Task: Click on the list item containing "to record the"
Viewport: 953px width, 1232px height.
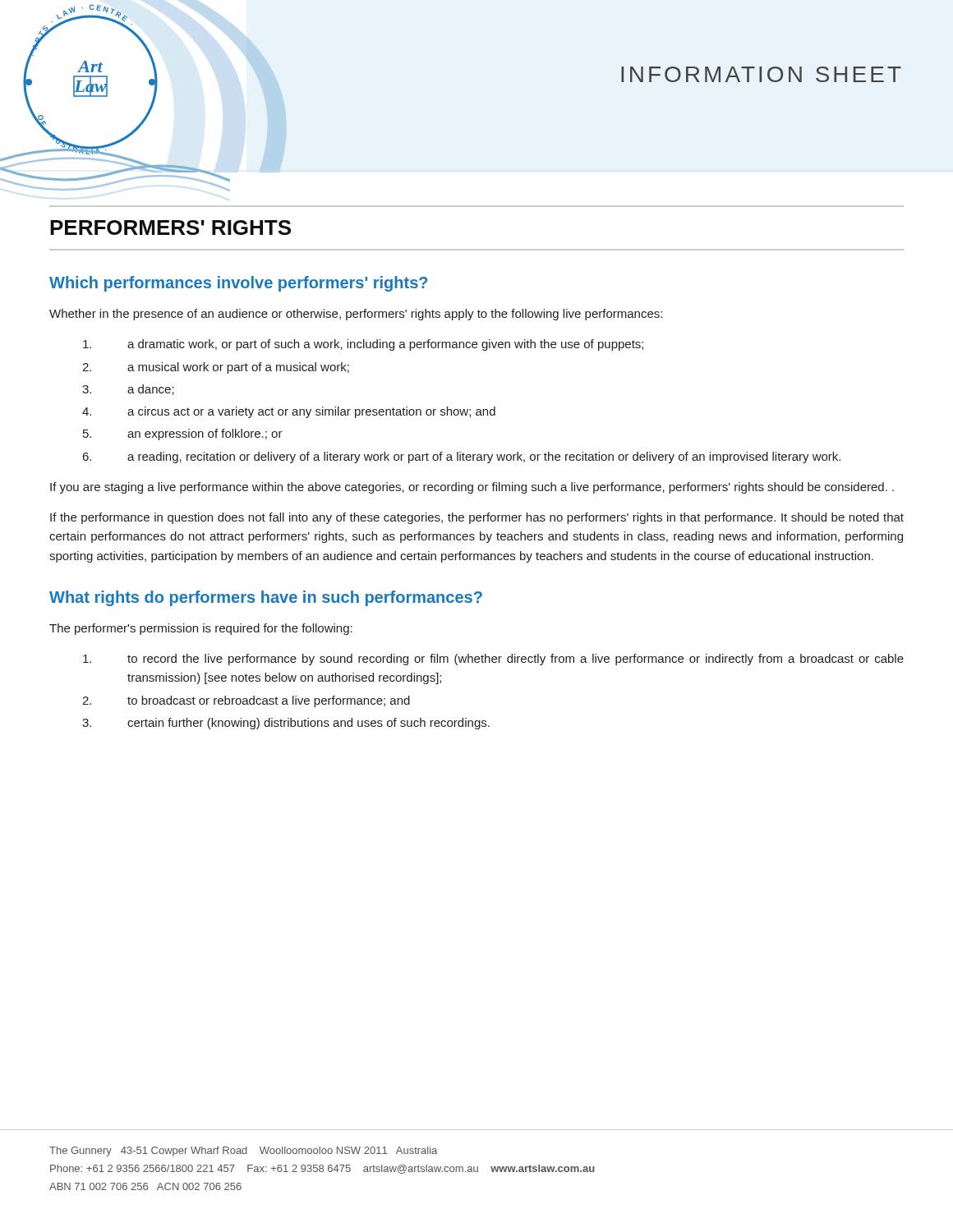Action: pos(476,668)
